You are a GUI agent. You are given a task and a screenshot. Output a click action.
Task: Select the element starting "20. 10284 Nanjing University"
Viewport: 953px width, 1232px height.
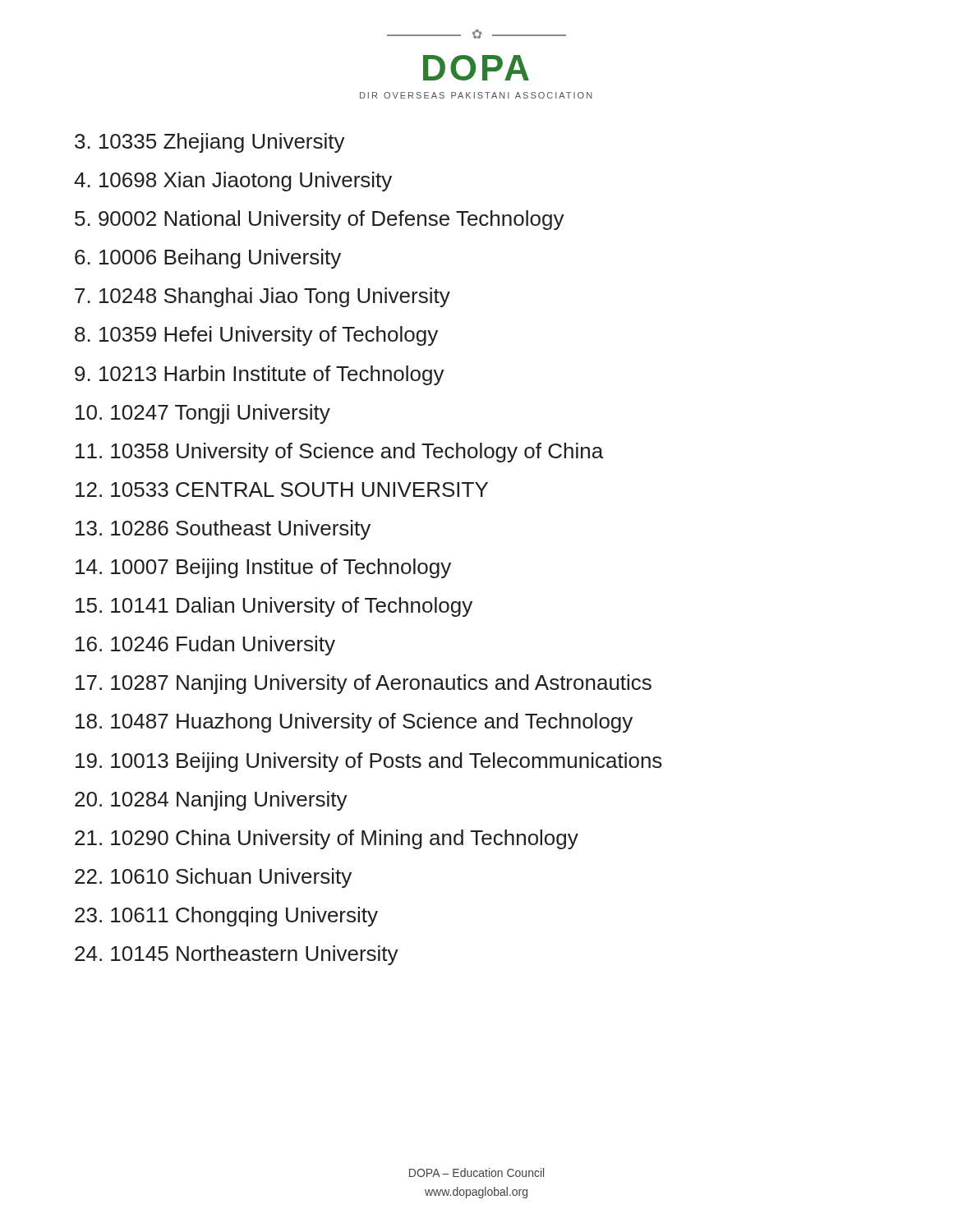(x=211, y=799)
